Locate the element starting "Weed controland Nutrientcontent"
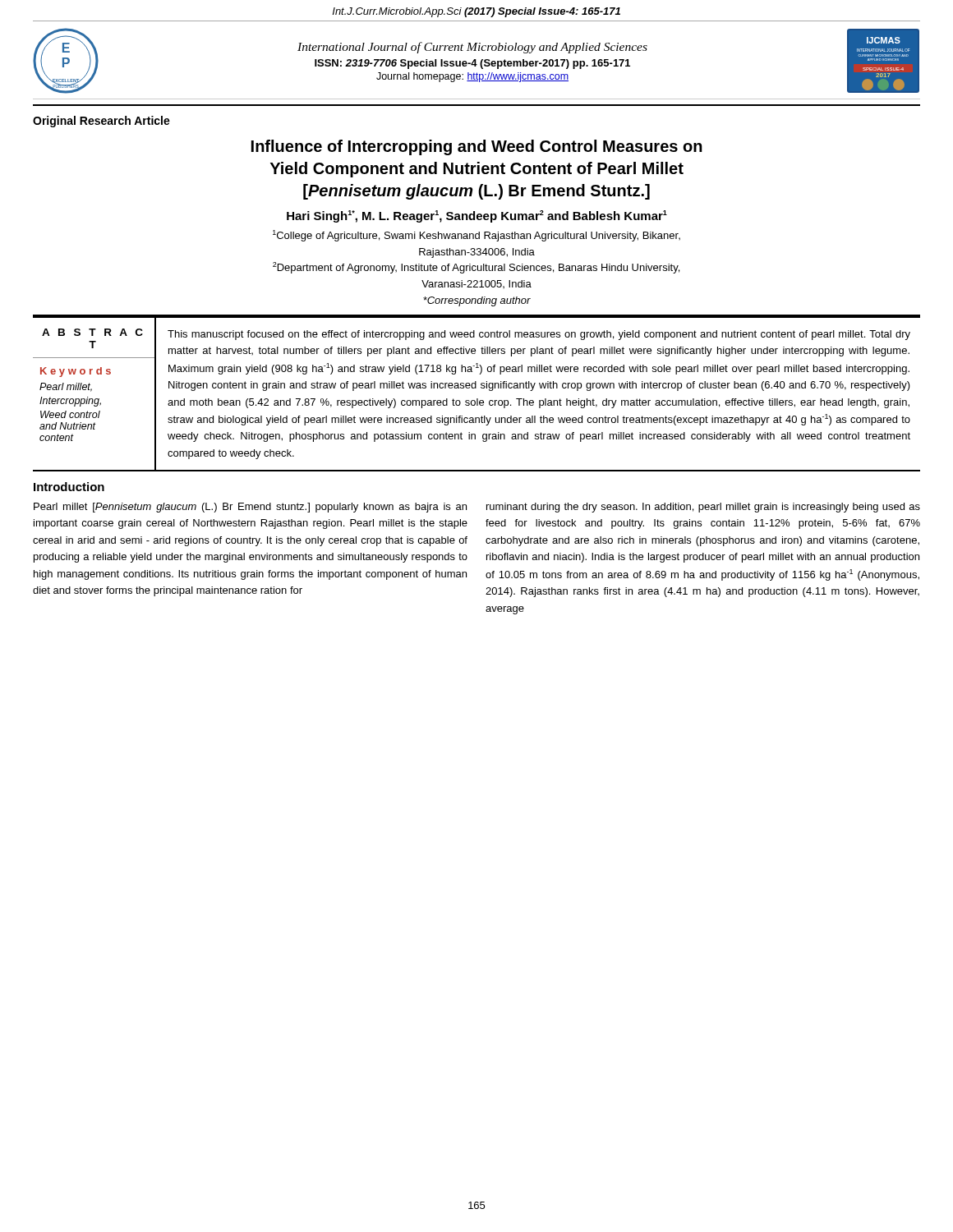 [x=70, y=426]
